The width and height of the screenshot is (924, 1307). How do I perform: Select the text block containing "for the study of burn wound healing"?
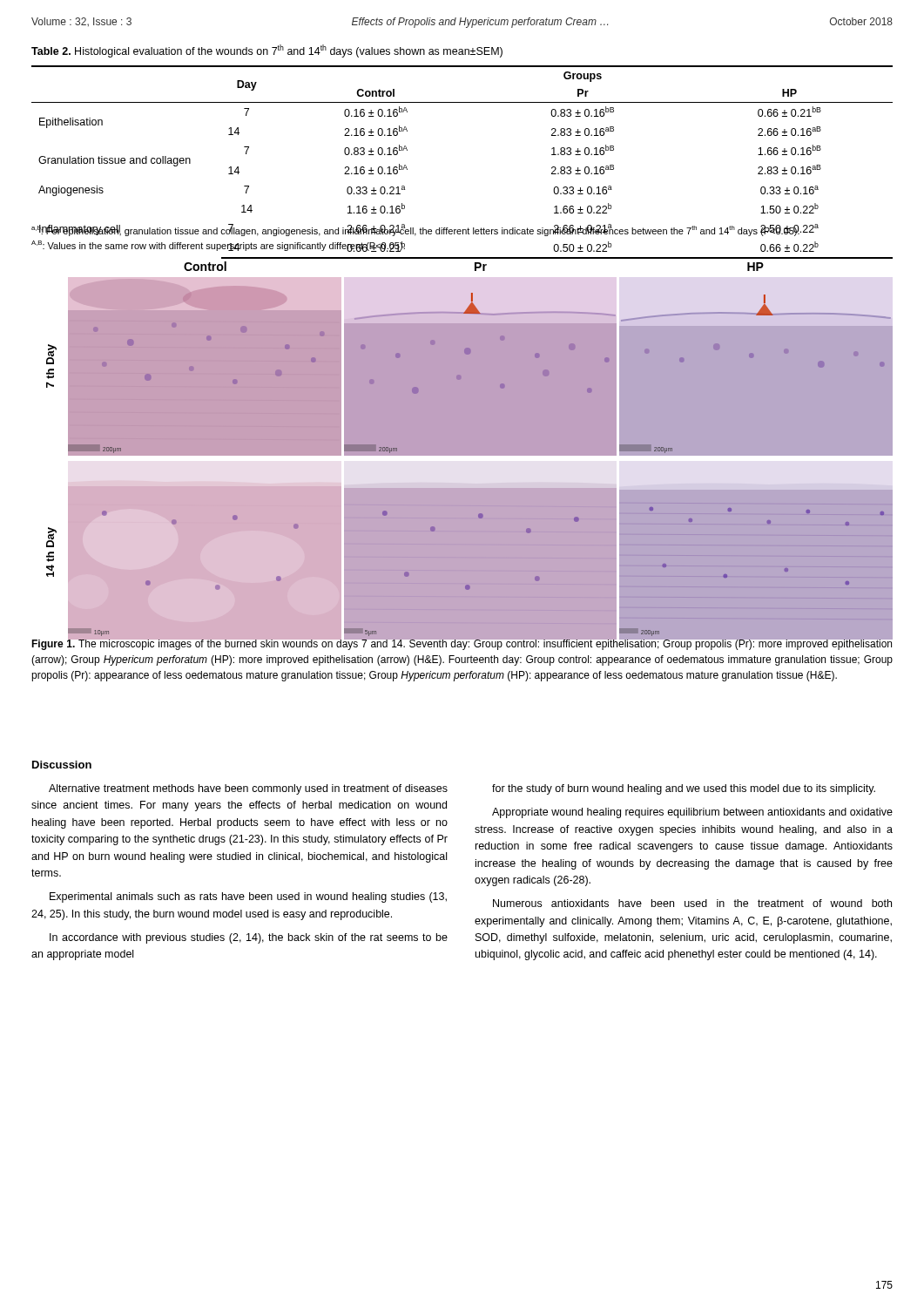coord(684,872)
